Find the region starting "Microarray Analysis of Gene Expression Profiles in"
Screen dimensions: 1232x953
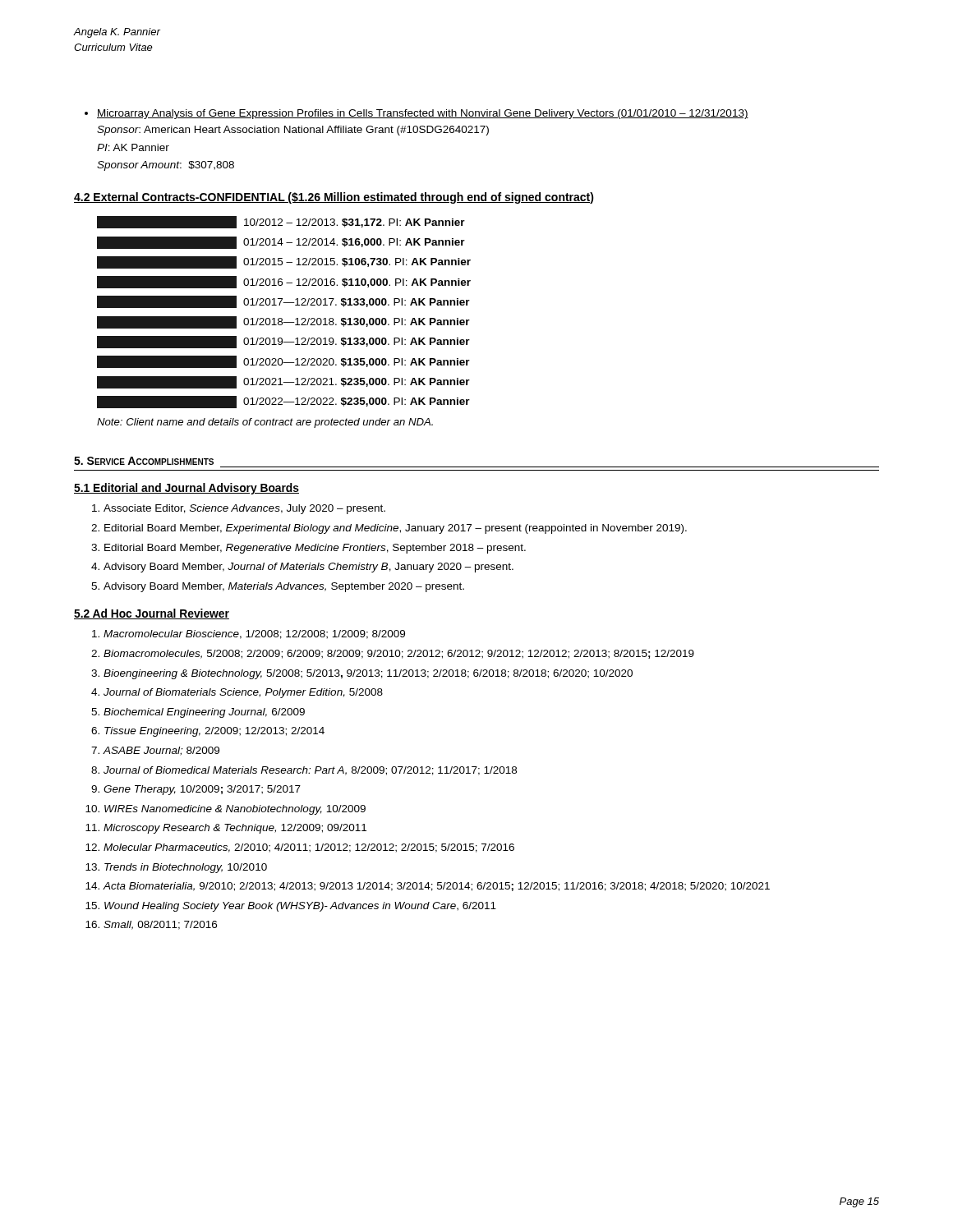click(476, 140)
